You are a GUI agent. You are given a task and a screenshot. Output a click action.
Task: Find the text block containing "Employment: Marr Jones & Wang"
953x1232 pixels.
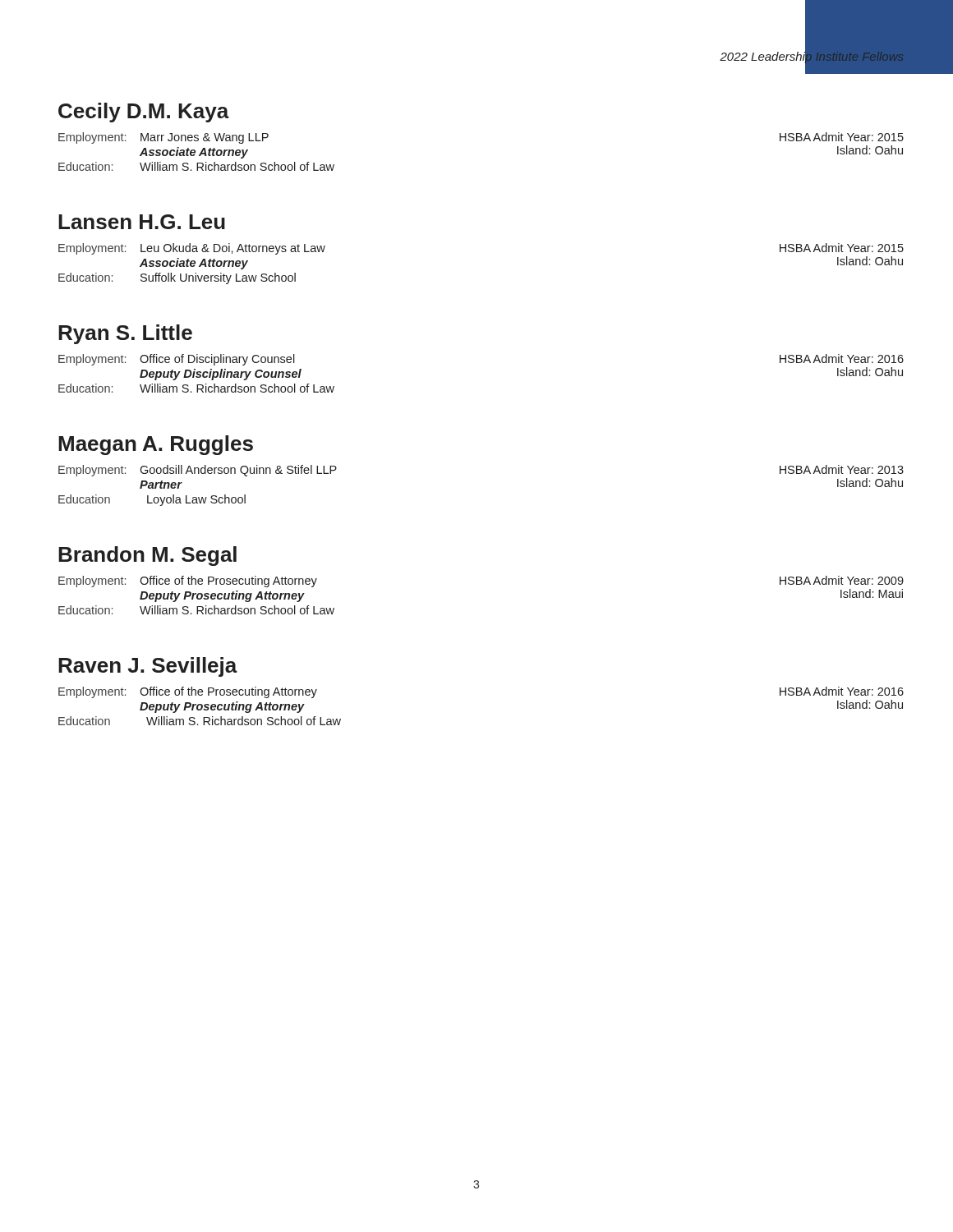tap(91, 138)
